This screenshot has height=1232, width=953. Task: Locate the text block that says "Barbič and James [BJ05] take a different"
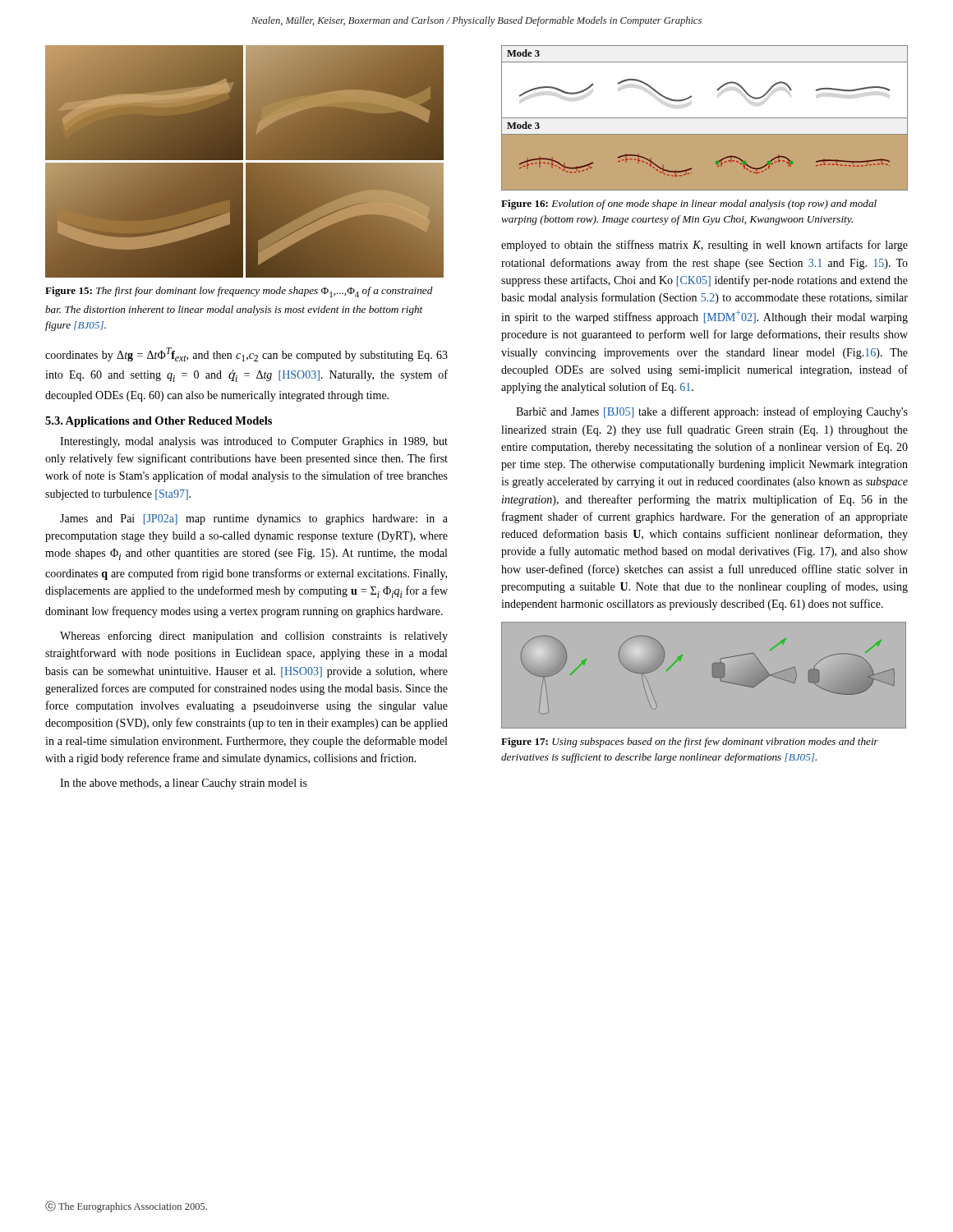click(x=705, y=508)
